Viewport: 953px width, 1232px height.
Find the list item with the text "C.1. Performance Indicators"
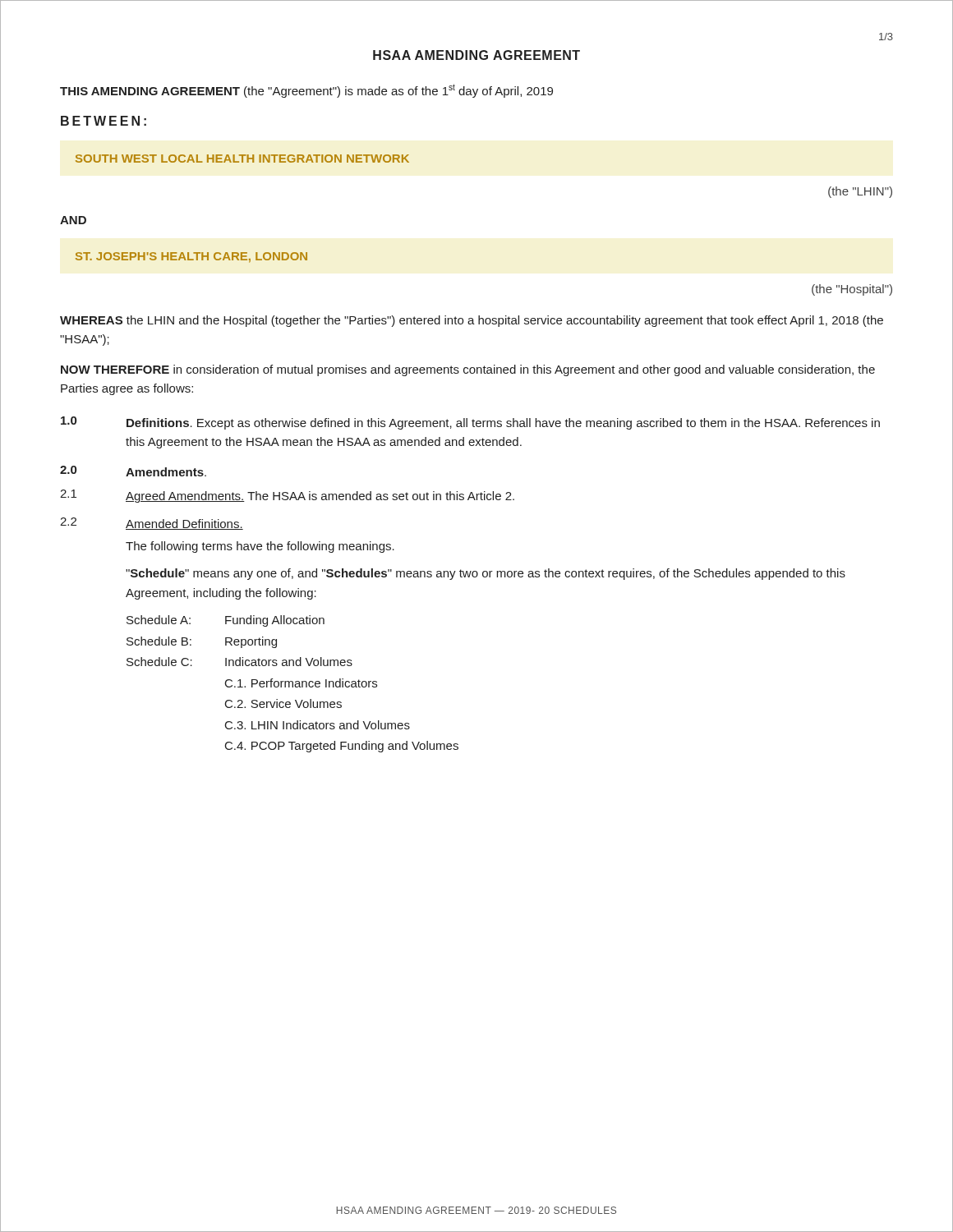tap(301, 683)
